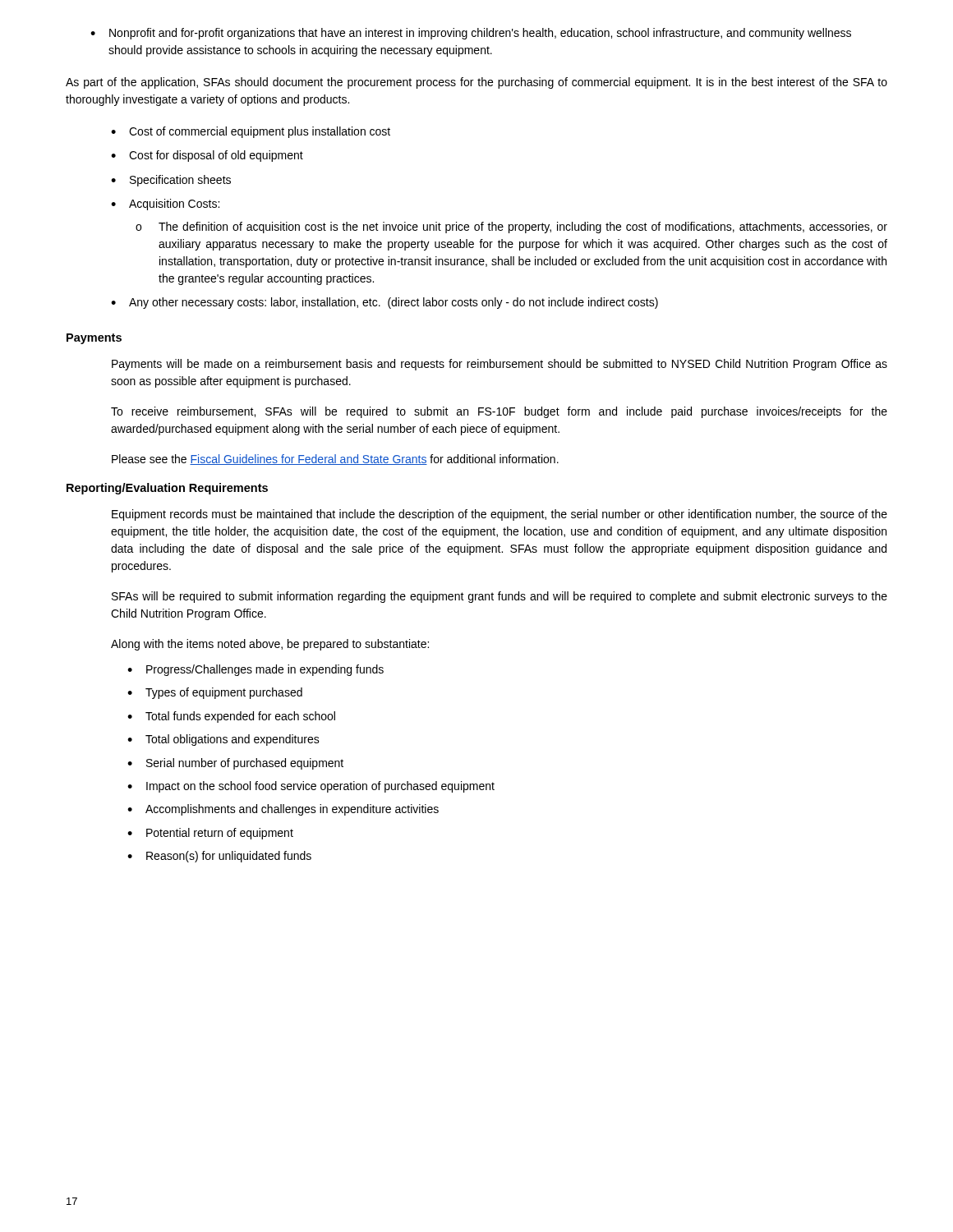Screen dimensions: 1232x953
Task: Point to the block beginning "SFAs will be required to"
Action: tap(499, 605)
